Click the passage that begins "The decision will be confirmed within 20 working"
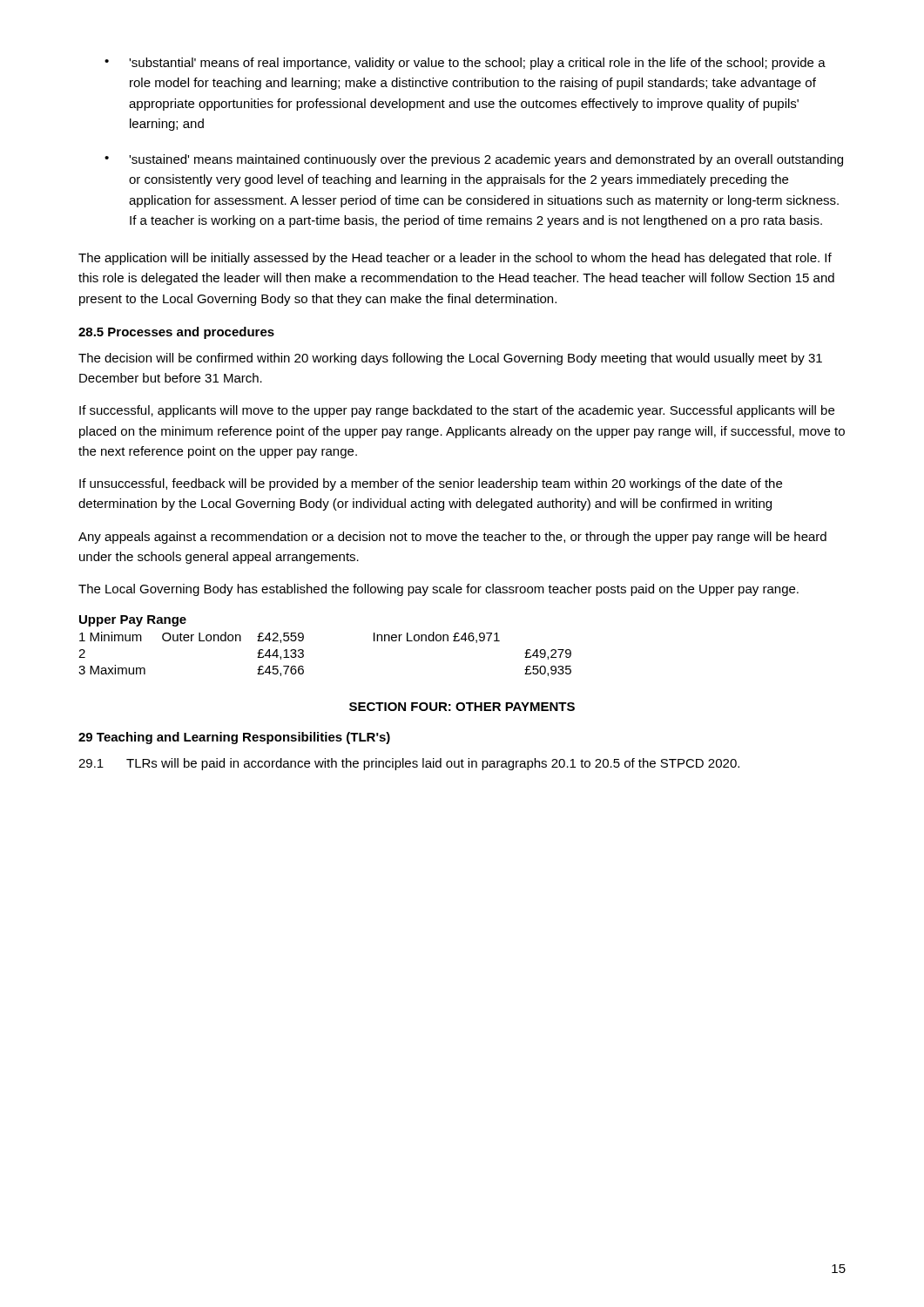Image resolution: width=924 pixels, height=1307 pixels. pyautogui.click(x=450, y=368)
